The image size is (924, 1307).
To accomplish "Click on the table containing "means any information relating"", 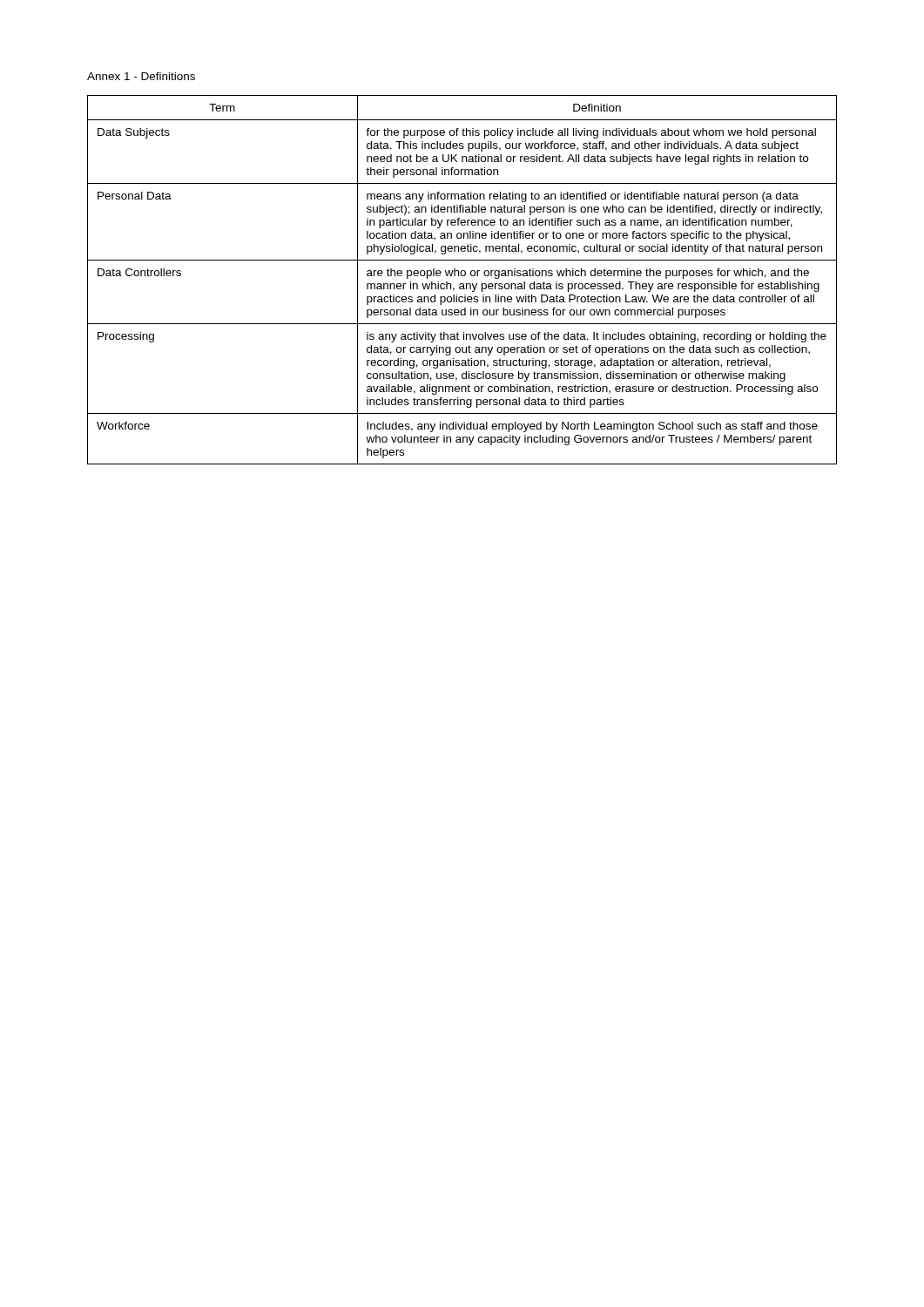I will (462, 280).
